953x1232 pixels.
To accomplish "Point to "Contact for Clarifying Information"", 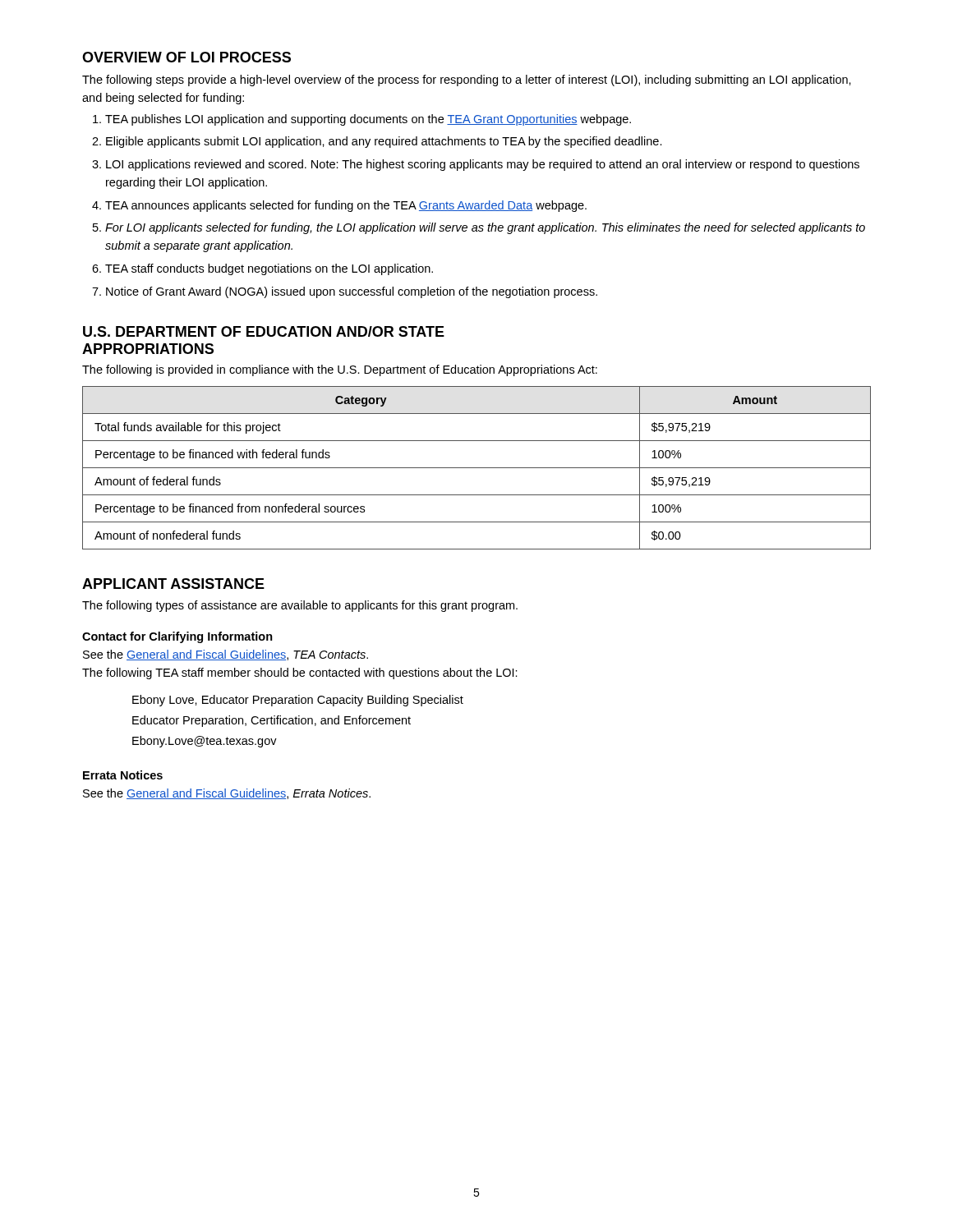I will point(177,636).
